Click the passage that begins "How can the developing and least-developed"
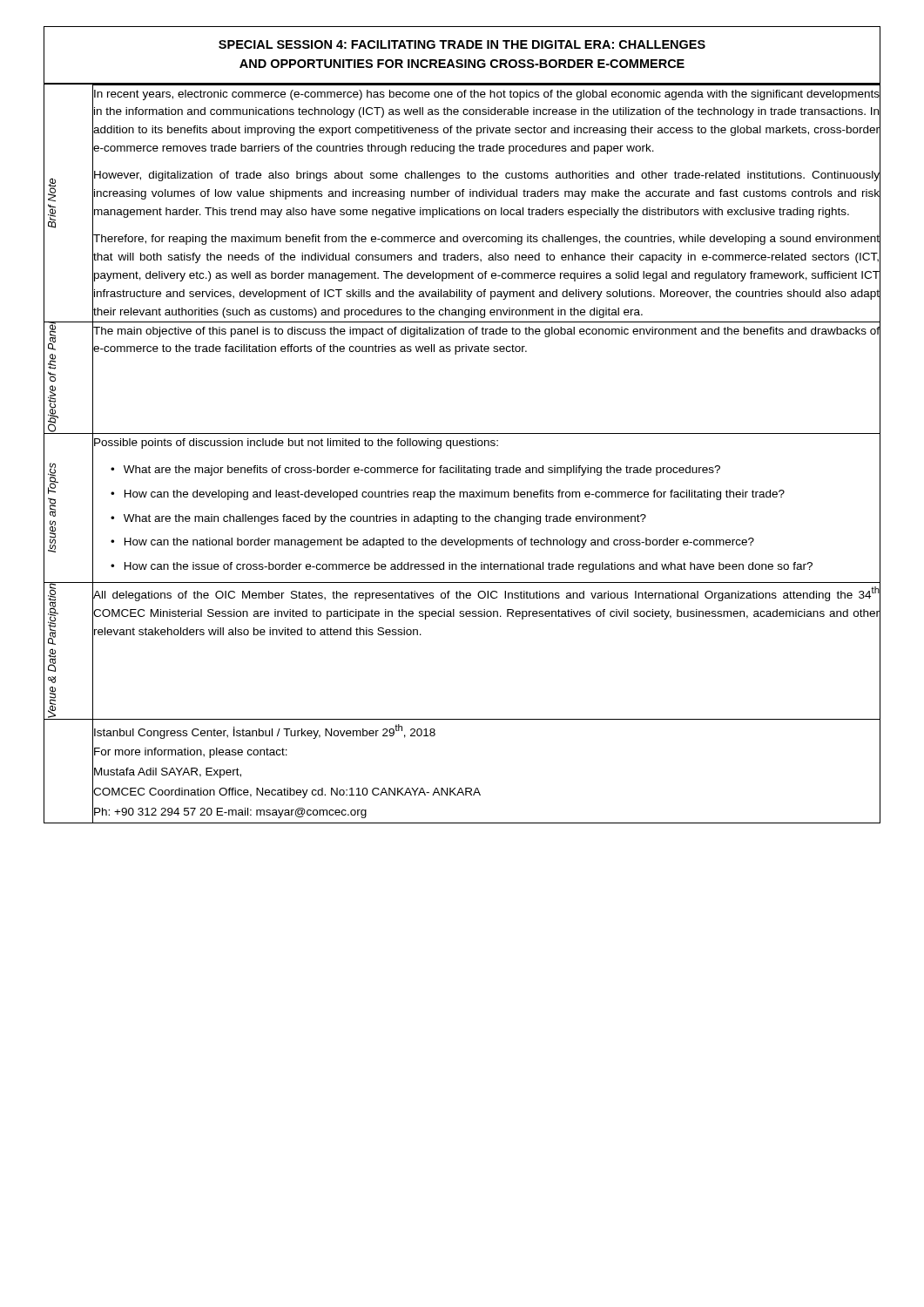924x1307 pixels. coord(502,494)
